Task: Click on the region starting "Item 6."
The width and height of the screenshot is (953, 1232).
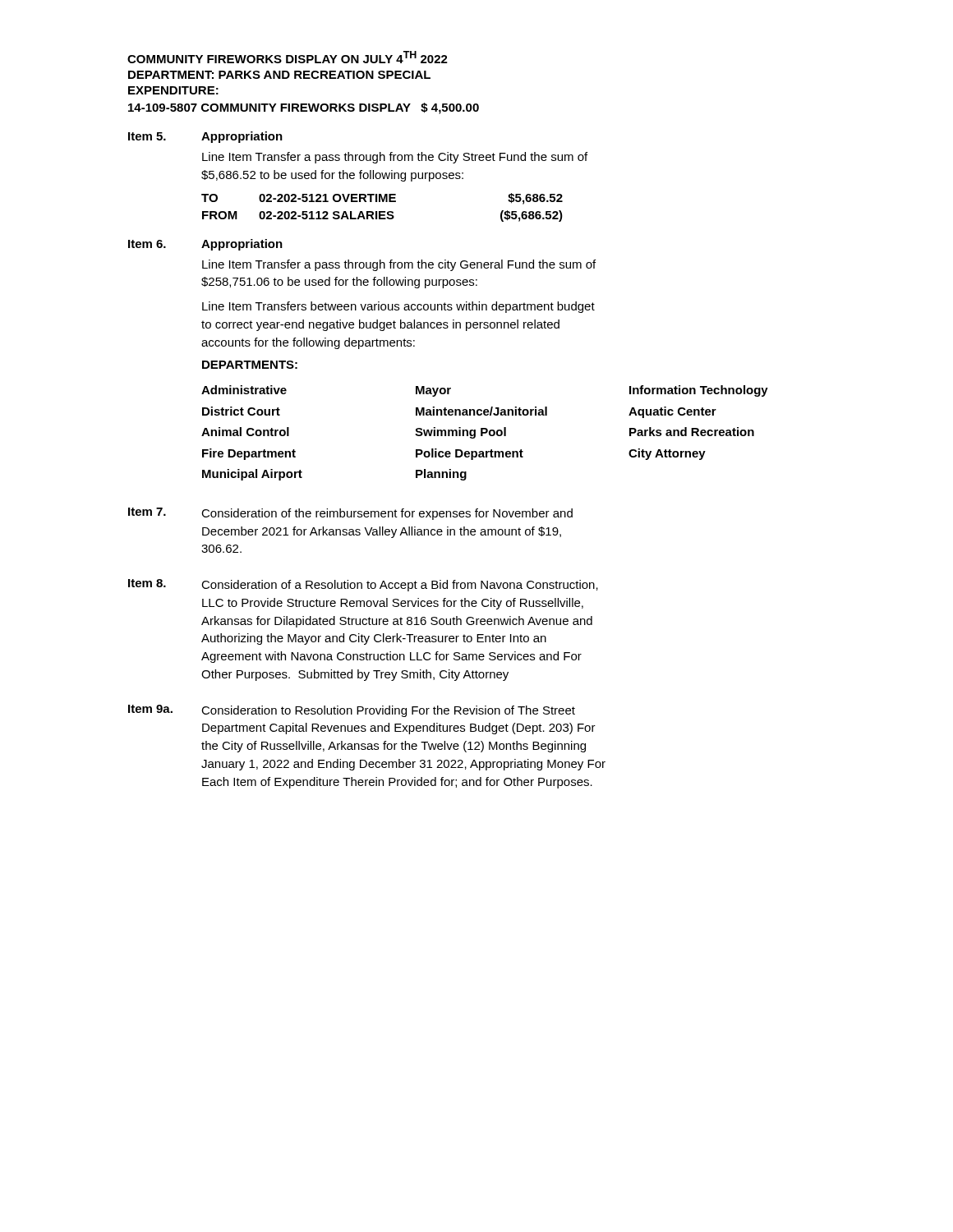Action: coord(147,243)
